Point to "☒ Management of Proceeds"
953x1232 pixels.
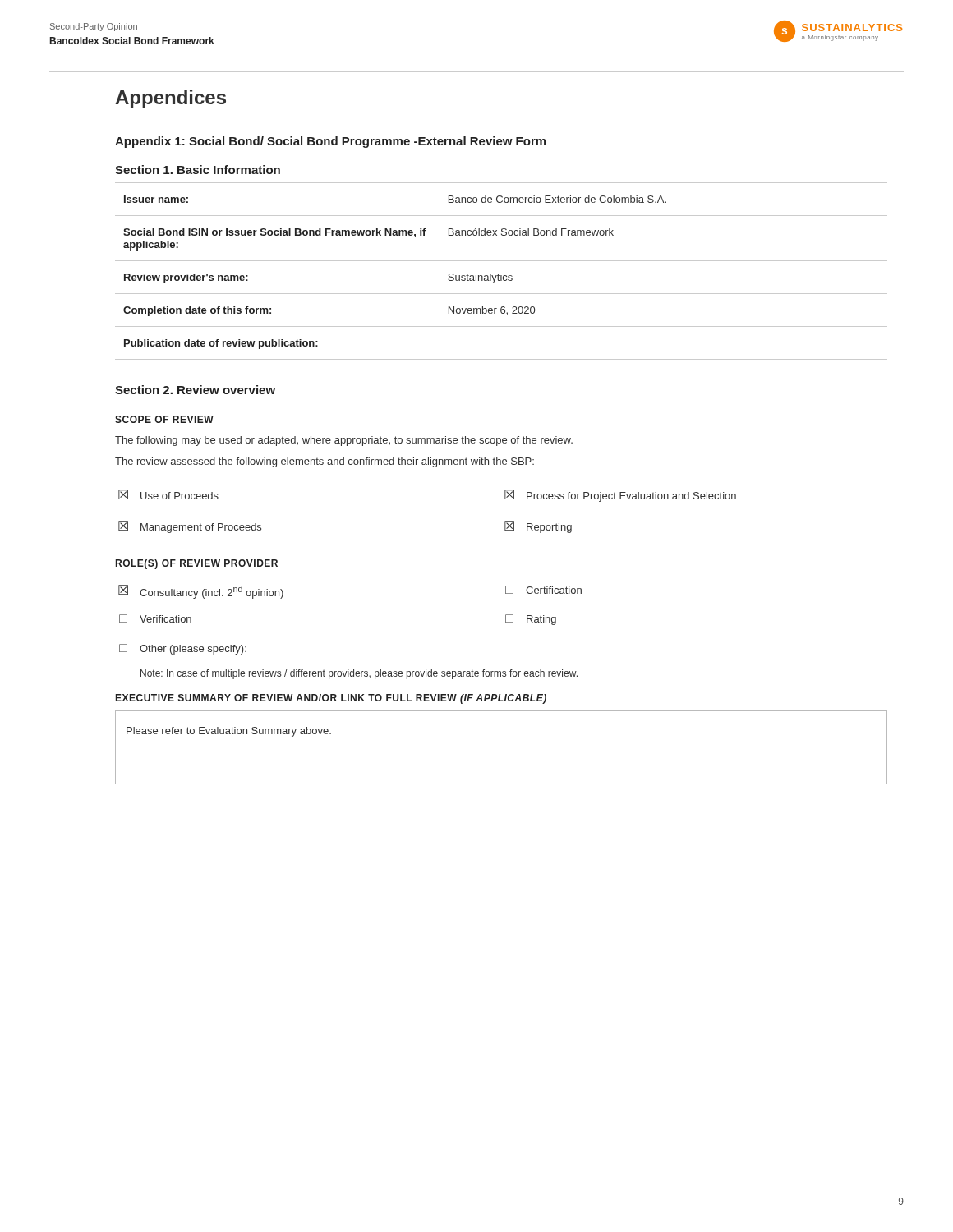[189, 527]
